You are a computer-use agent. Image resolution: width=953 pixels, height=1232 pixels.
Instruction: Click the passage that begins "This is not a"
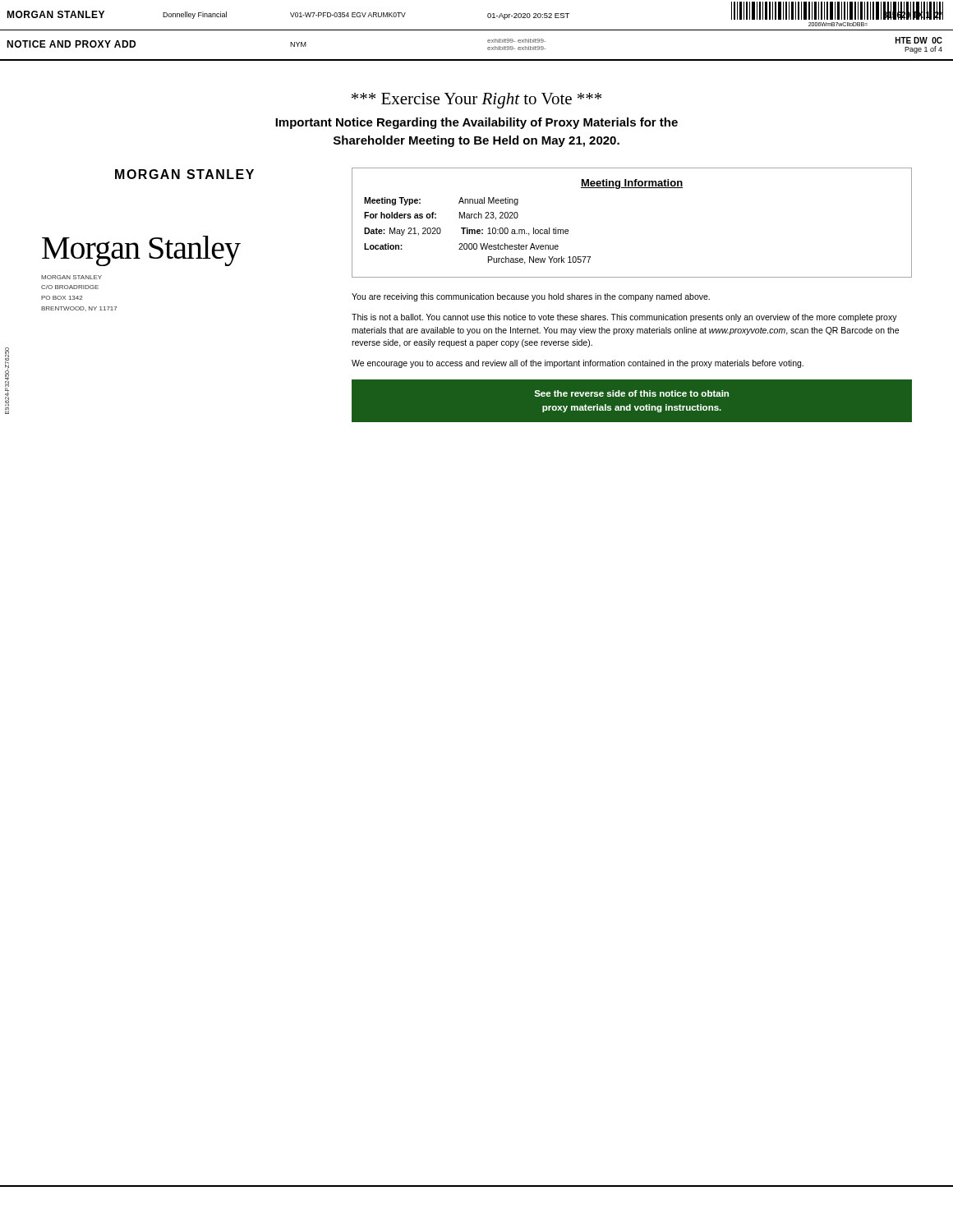pyautogui.click(x=625, y=330)
